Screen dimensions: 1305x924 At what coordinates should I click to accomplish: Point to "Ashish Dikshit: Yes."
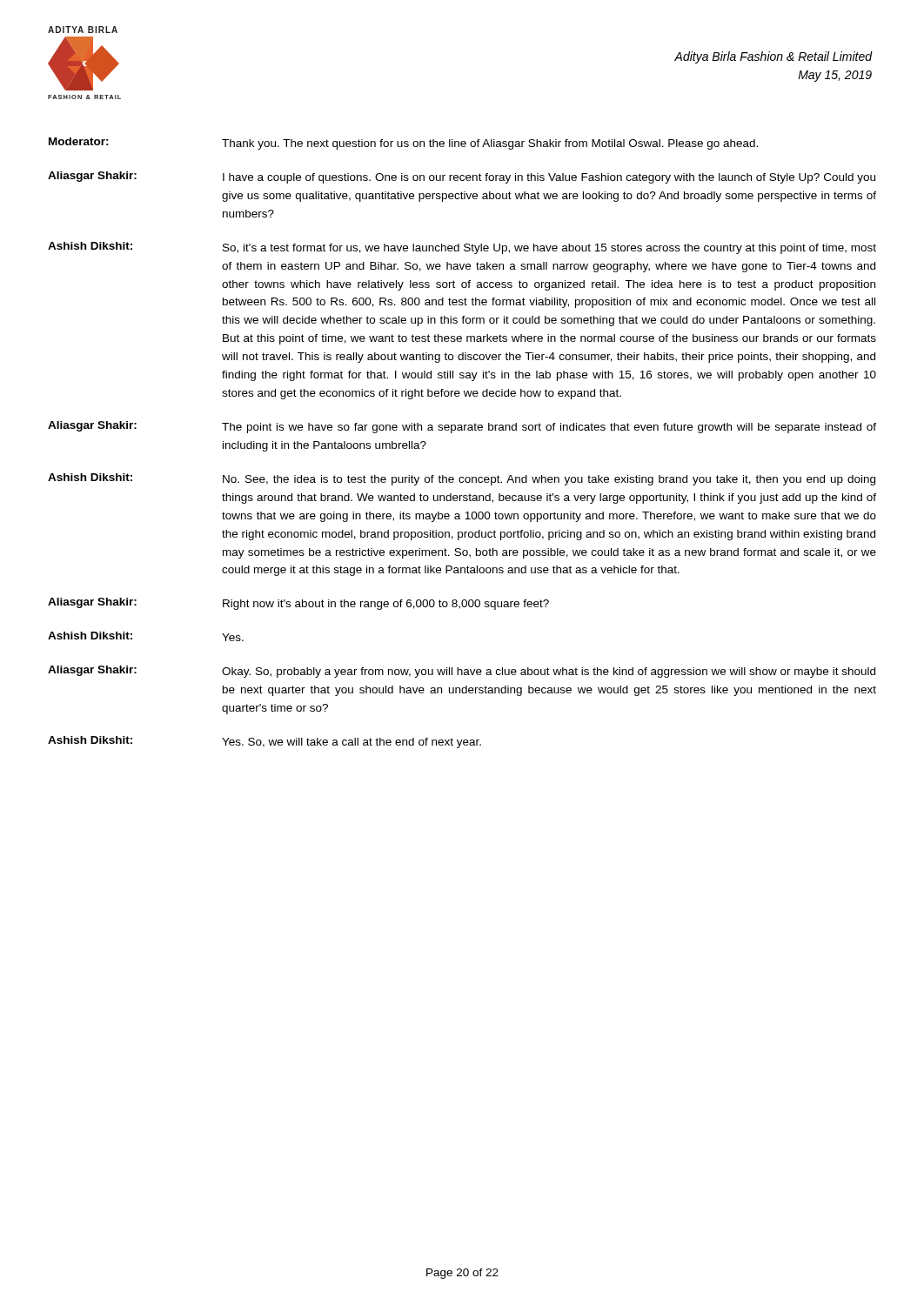[93, 636]
